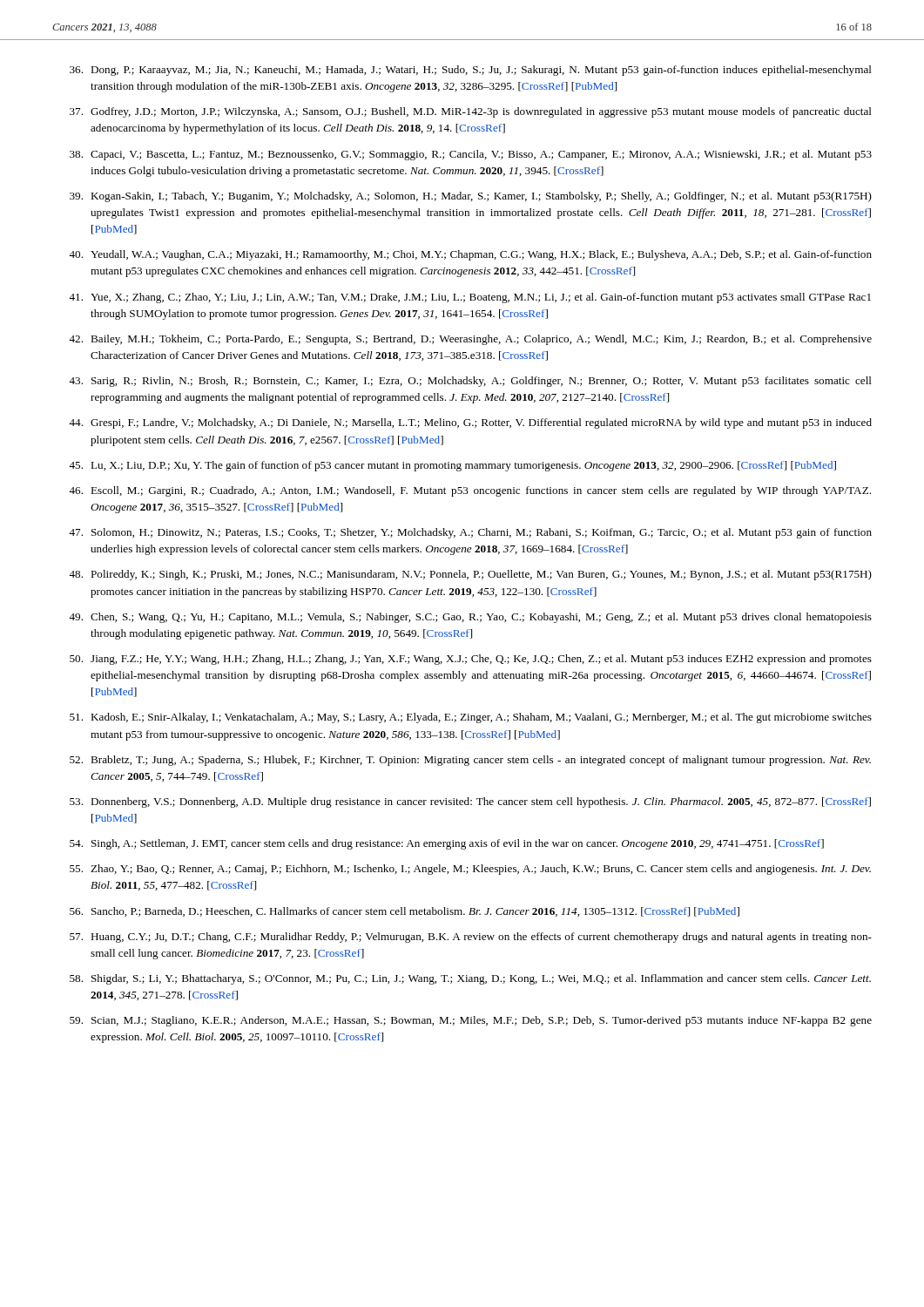Locate the block starting "40. Yeudall, W.A.; Vaughan,"
Screen dimensions: 1307x924
click(462, 263)
